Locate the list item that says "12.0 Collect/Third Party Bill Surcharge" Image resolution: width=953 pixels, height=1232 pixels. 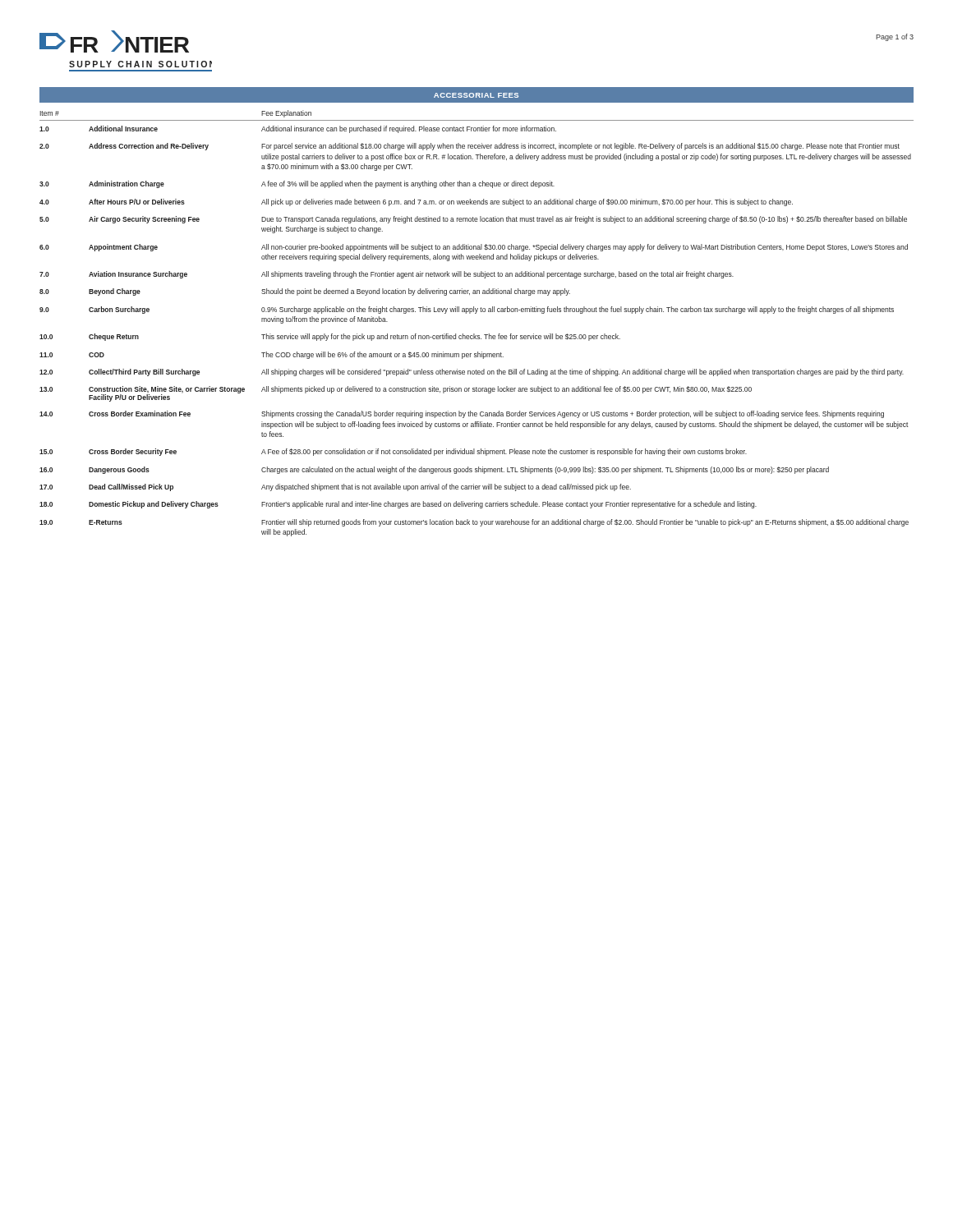tap(476, 372)
